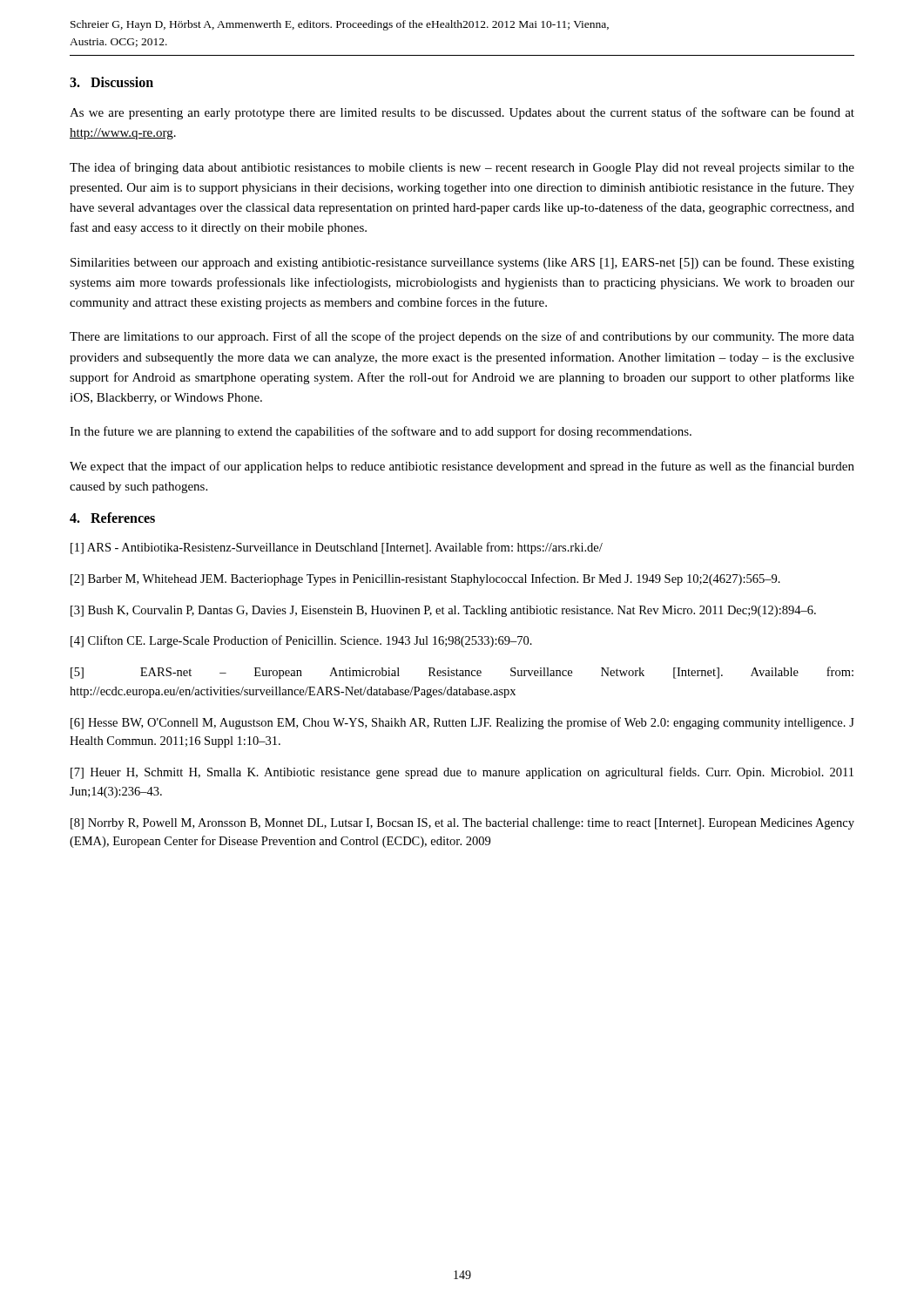This screenshot has height=1307, width=924.
Task: Locate the text block starting "In the future we are planning"
Action: coord(381,432)
